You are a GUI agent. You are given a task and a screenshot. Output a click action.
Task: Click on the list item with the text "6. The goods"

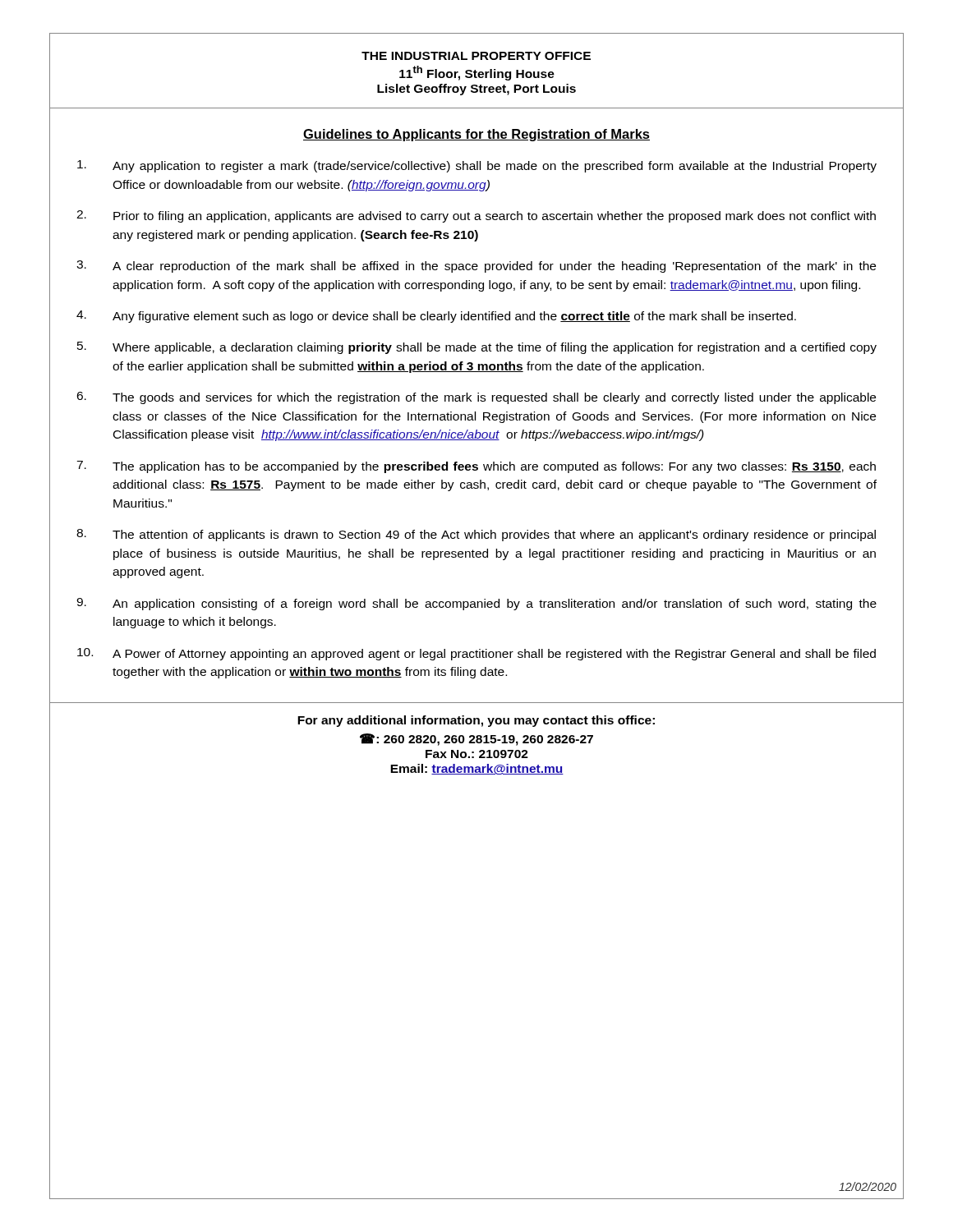(x=476, y=416)
